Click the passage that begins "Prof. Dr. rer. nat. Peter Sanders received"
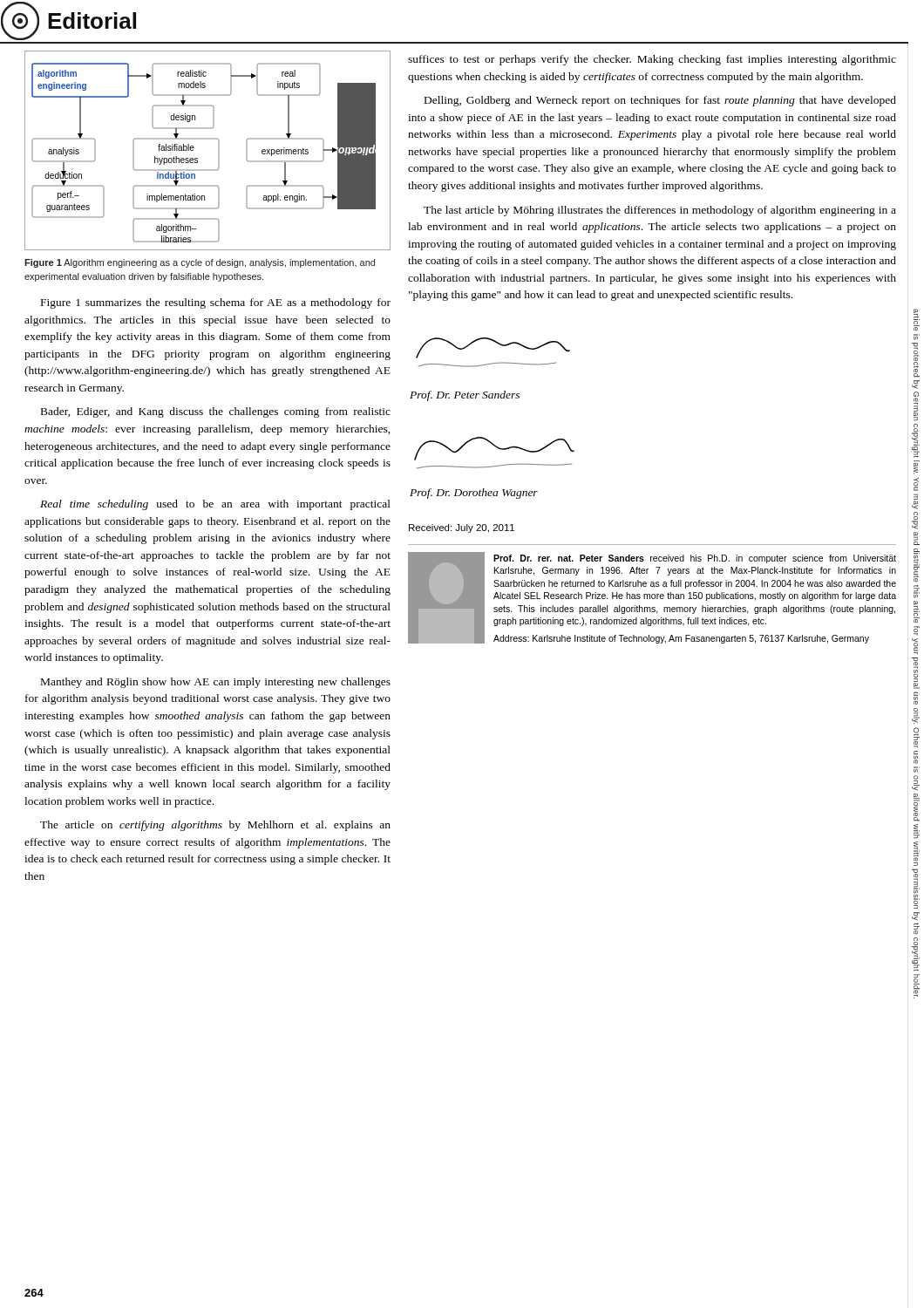 pyautogui.click(x=695, y=589)
